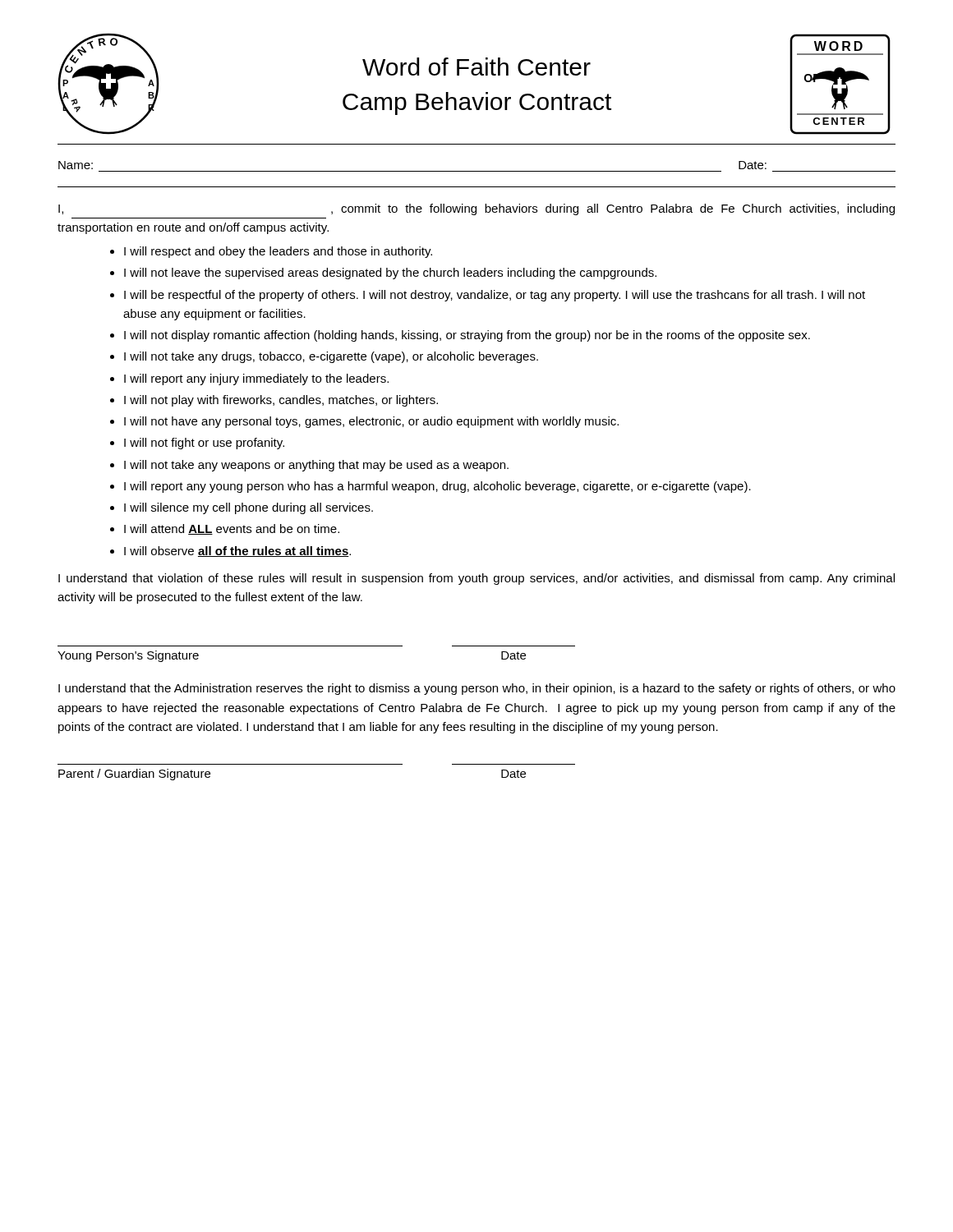Locate the region starting "Name: Date:"
This screenshot has width=953, height=1232.
click(x=476, y=164)
